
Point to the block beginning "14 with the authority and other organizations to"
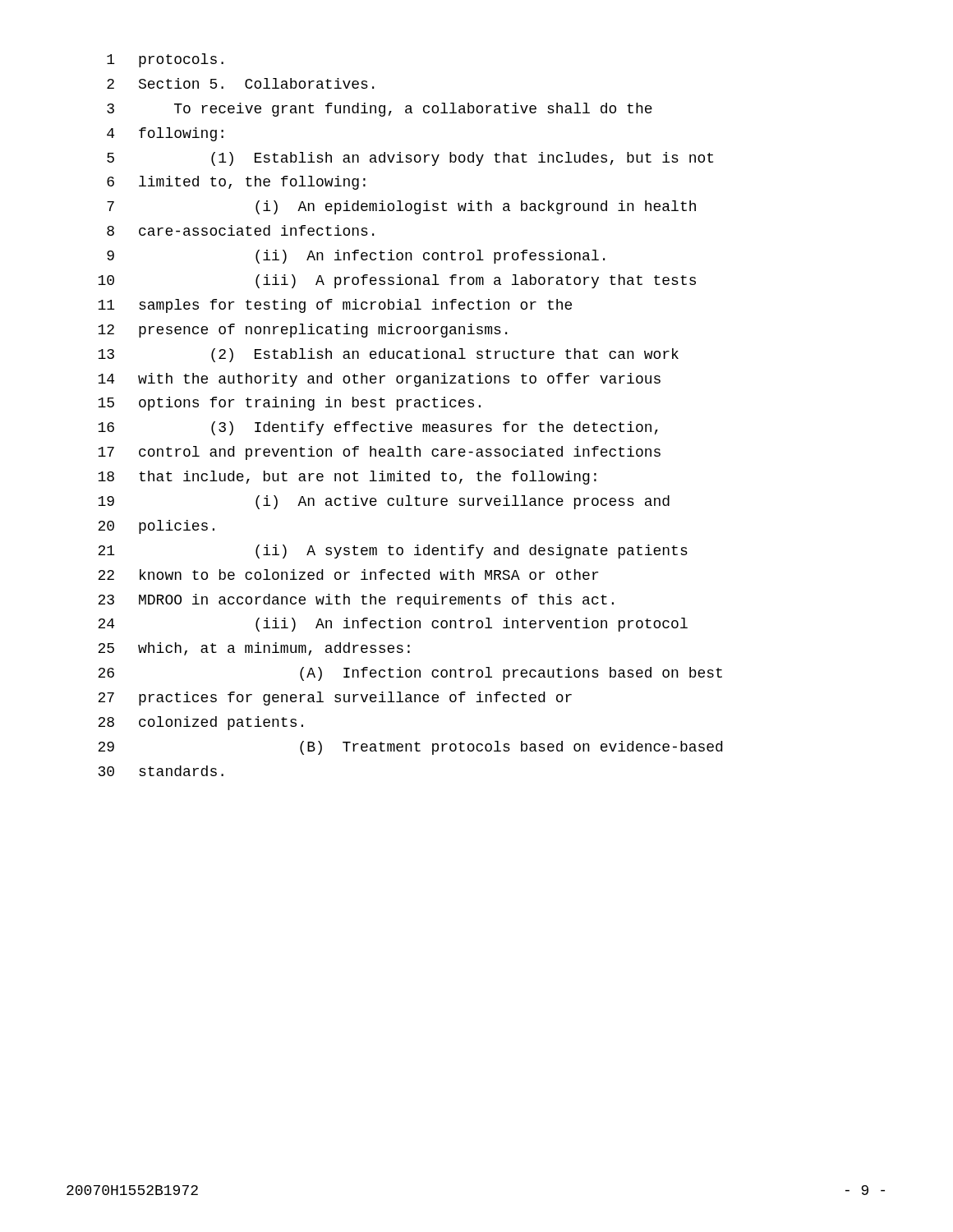pyautogui.click(x=476, y=380)
